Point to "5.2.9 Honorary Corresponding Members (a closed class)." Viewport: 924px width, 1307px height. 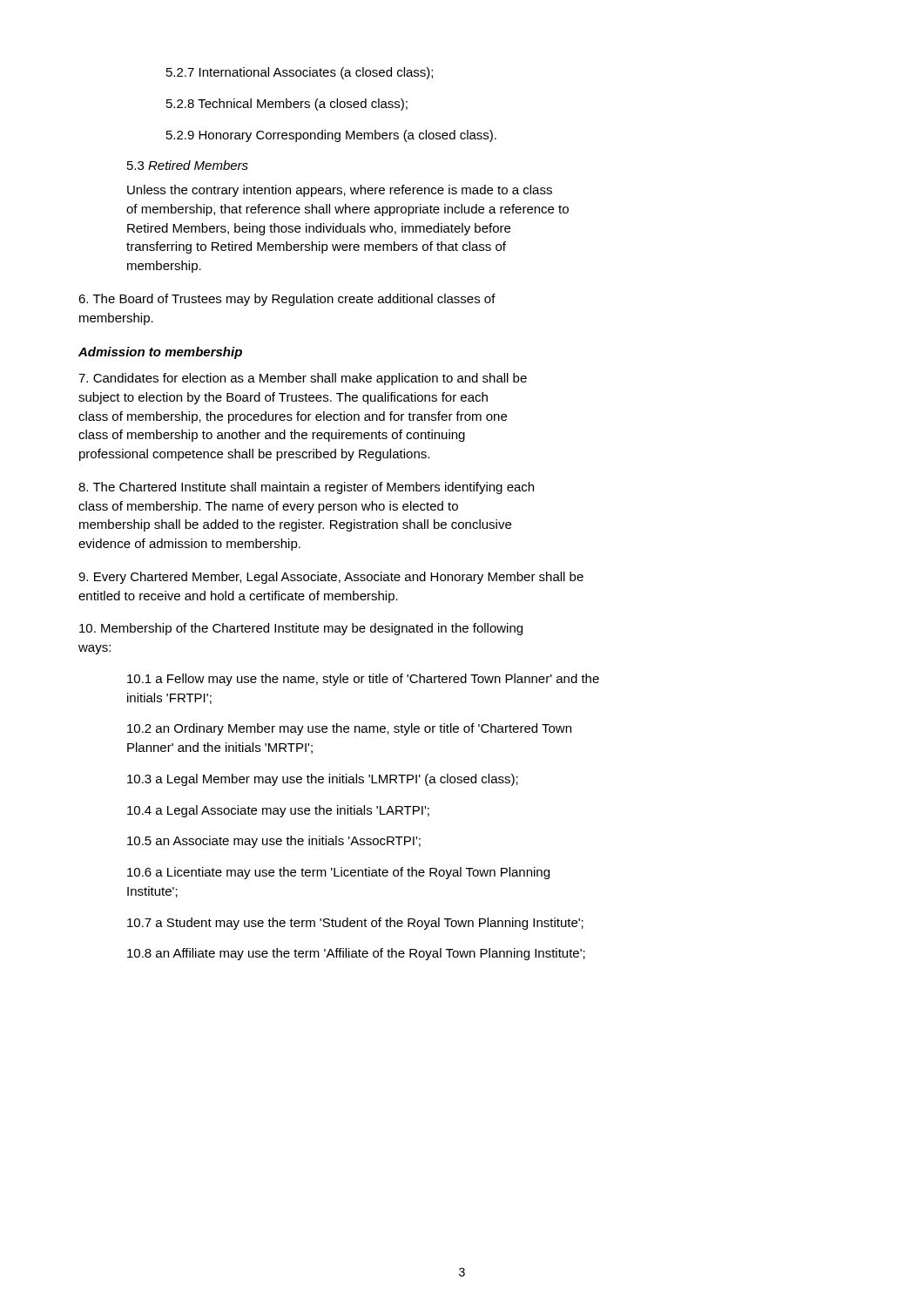tap(331, 134)
